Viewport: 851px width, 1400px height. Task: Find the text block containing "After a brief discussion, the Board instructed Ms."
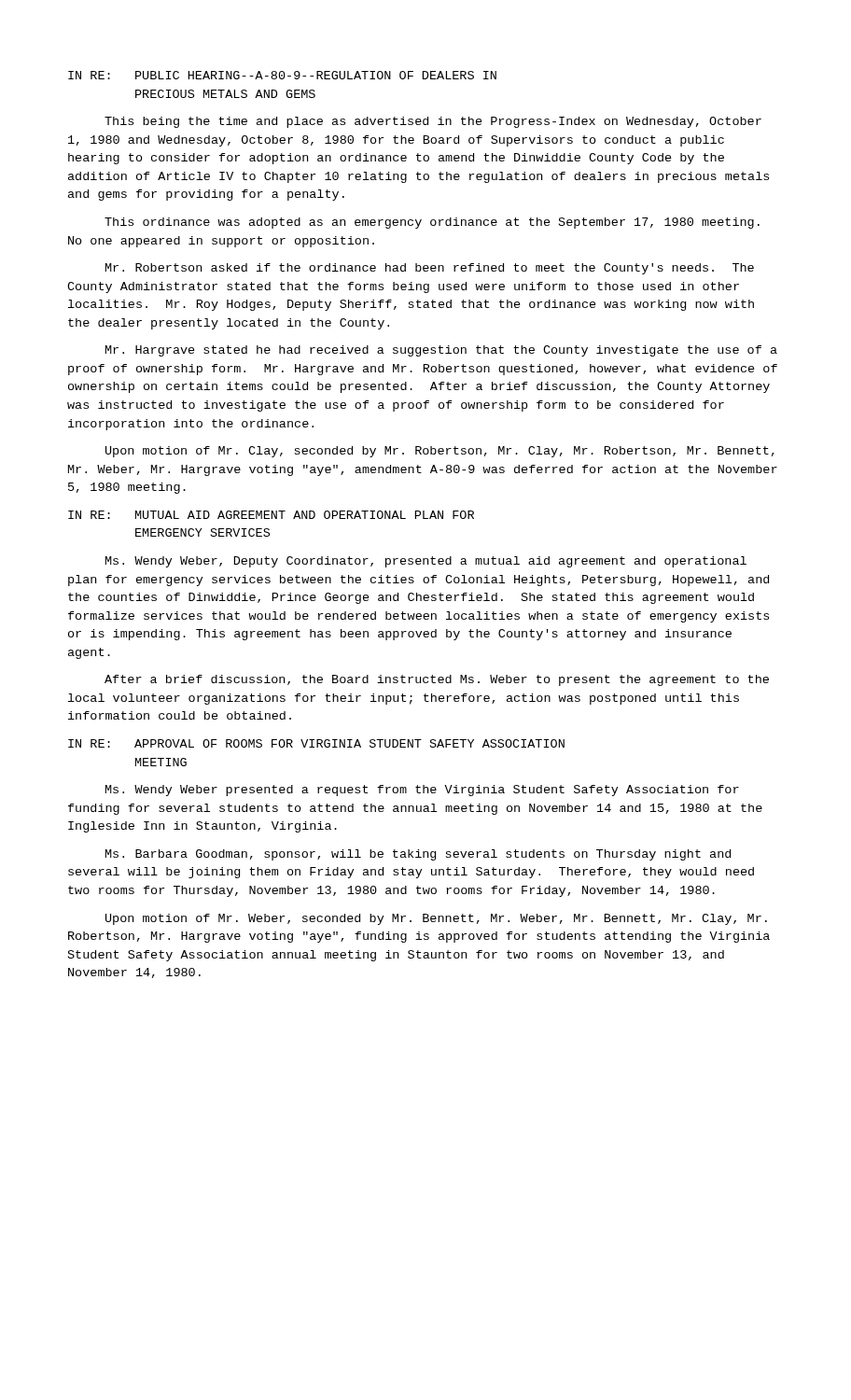click(x=418, y=699)
